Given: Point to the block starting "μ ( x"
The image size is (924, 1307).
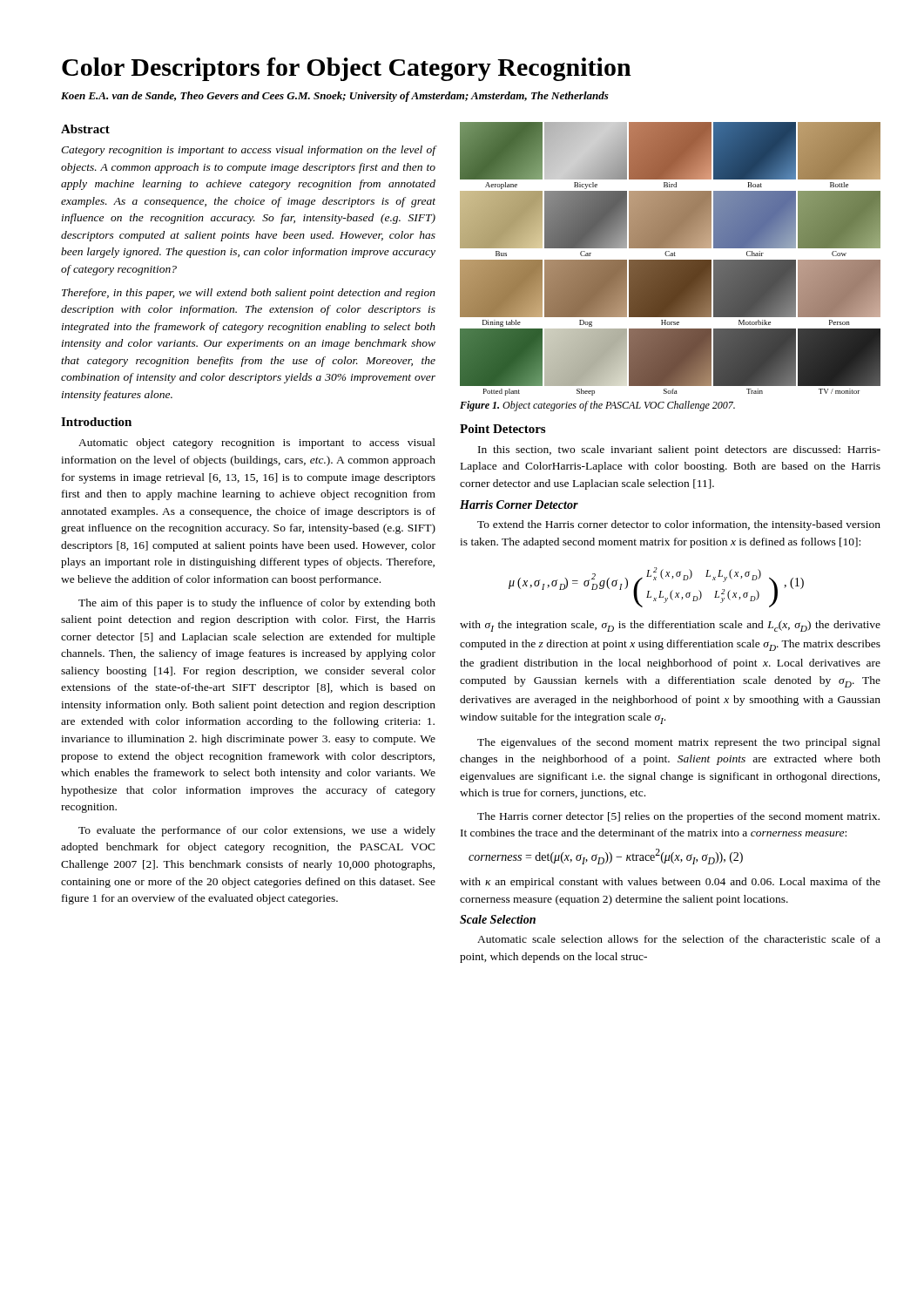Looking at the screenshot, I should pyautogui.click(x=670, y=583).
